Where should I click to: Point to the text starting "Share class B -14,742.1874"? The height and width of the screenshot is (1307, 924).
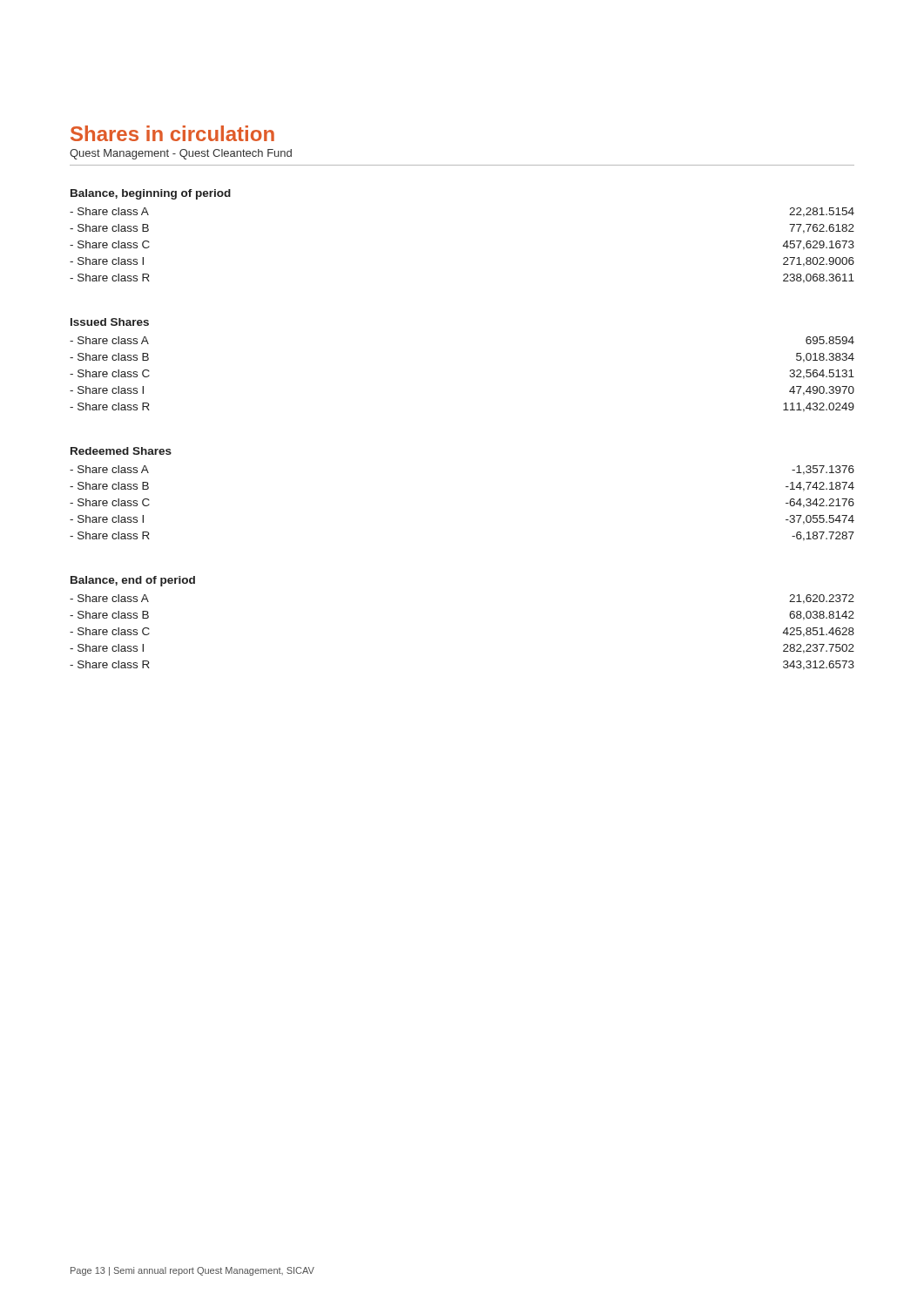click(113, 487)
